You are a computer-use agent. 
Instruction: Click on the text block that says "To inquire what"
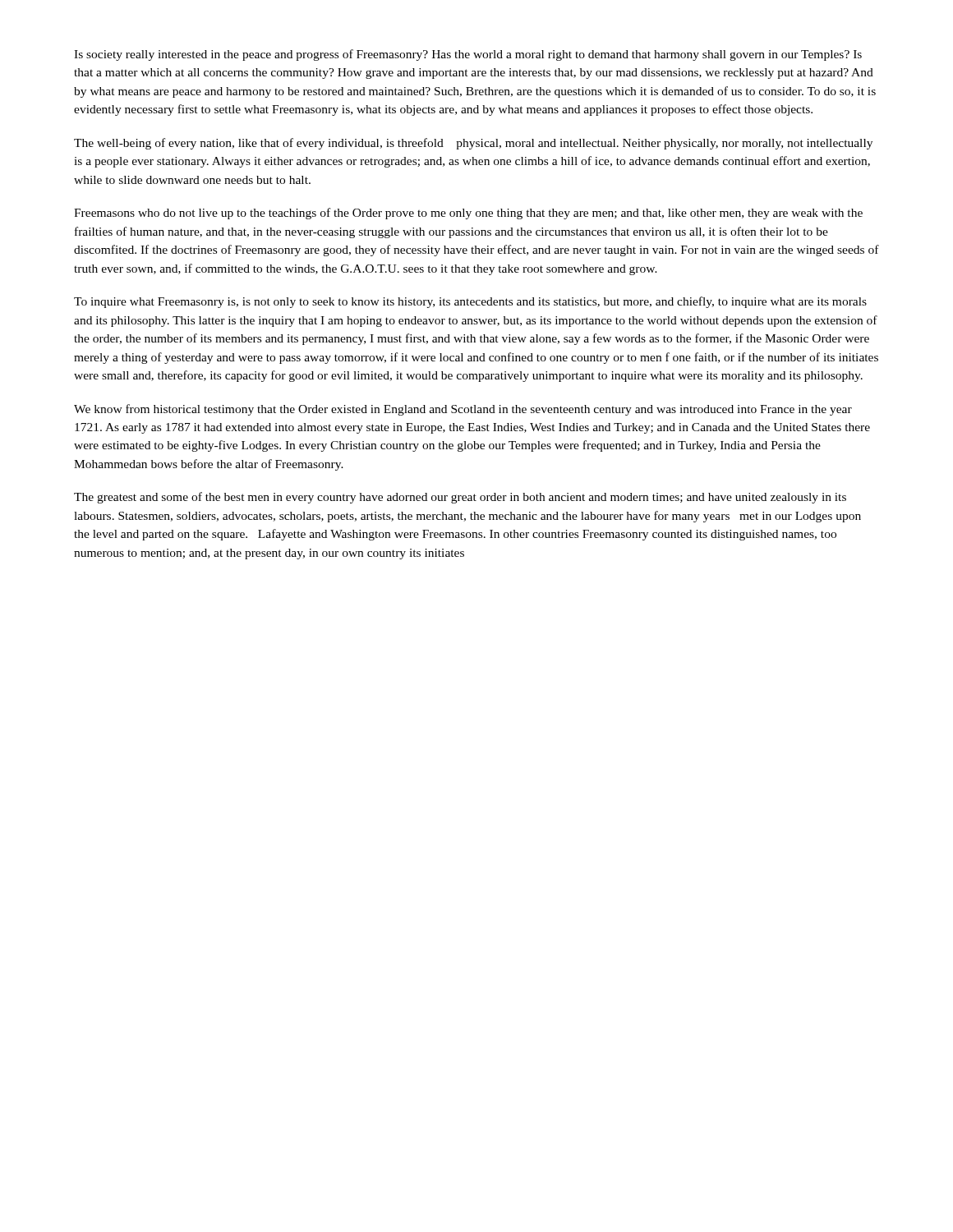point(476,338)
